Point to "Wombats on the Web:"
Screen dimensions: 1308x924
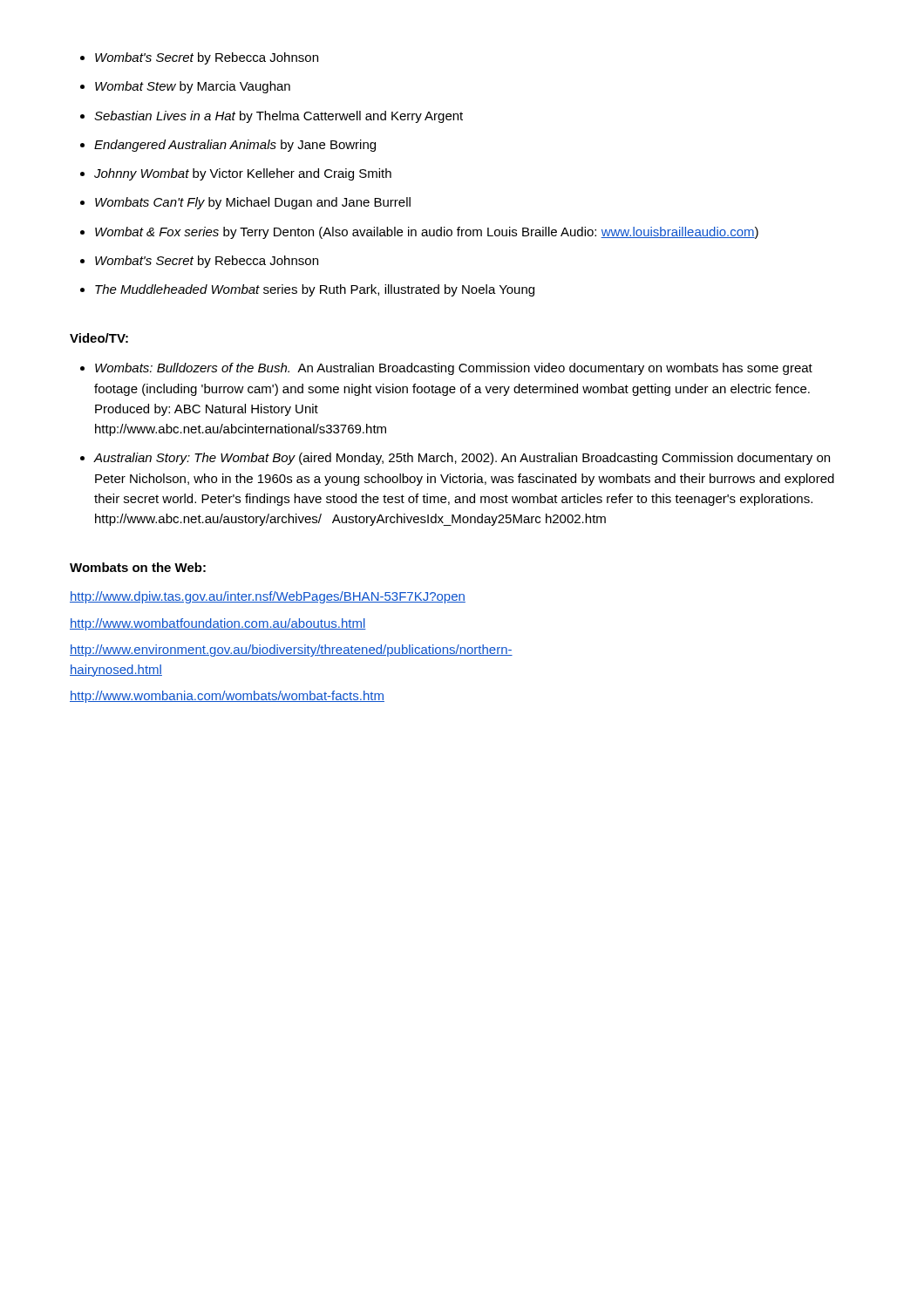(138, 567)
